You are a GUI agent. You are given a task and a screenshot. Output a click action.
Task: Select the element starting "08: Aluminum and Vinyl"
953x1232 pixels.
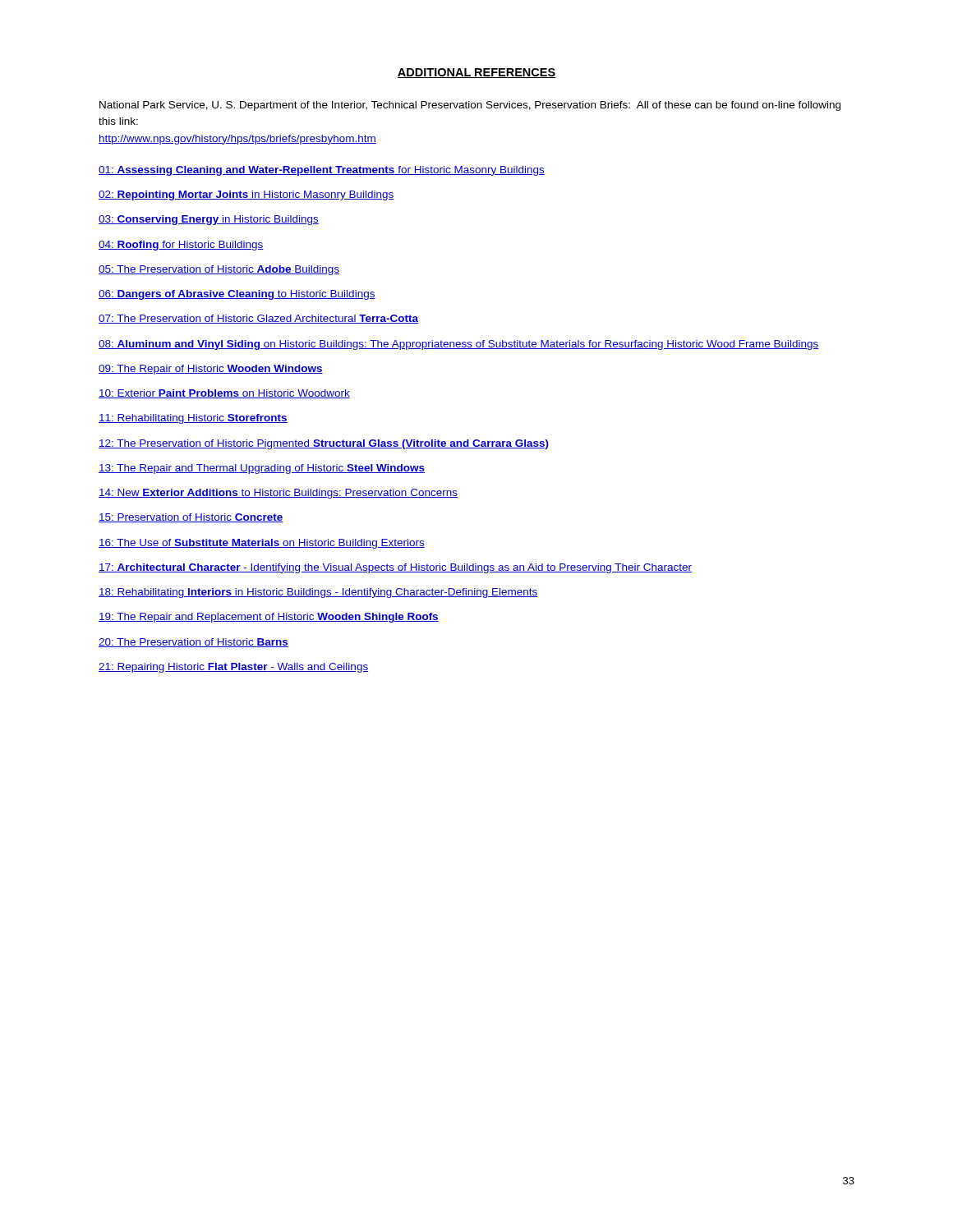click(459, 343)
